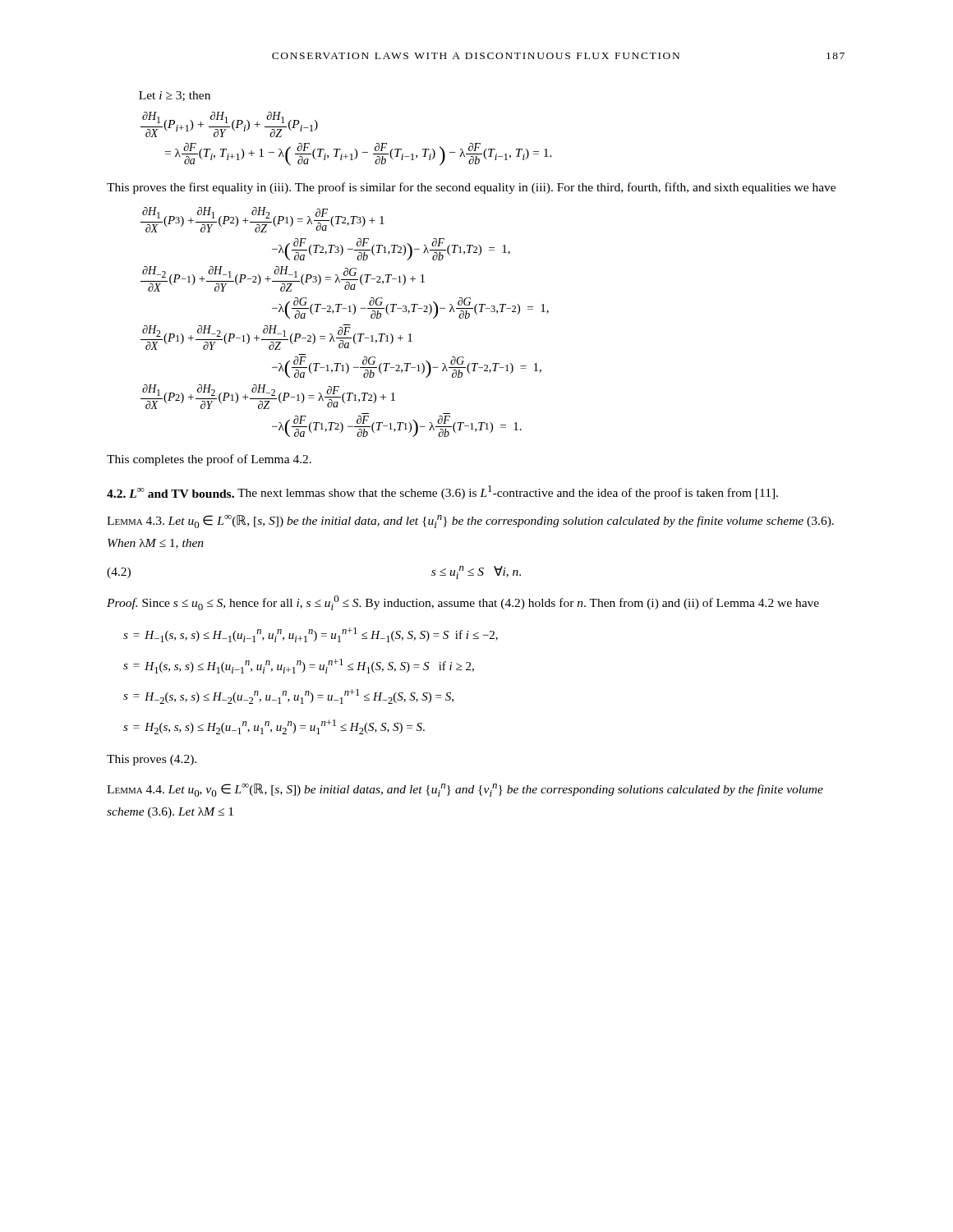
Task: Find the text starting "This proves (4.2)."
Action: 152,758
